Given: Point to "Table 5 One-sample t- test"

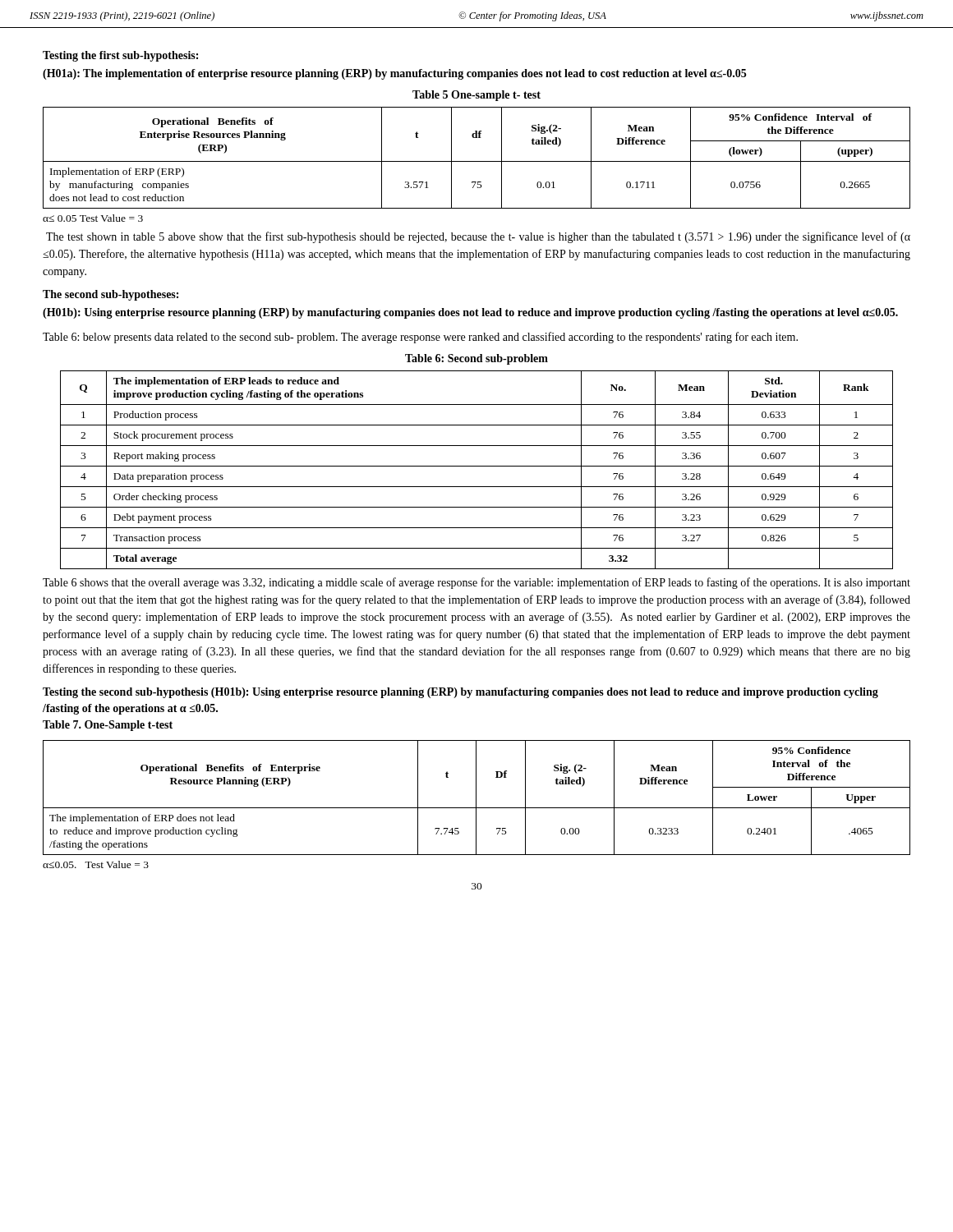Looking at the screenshot, I should [476, 95].
